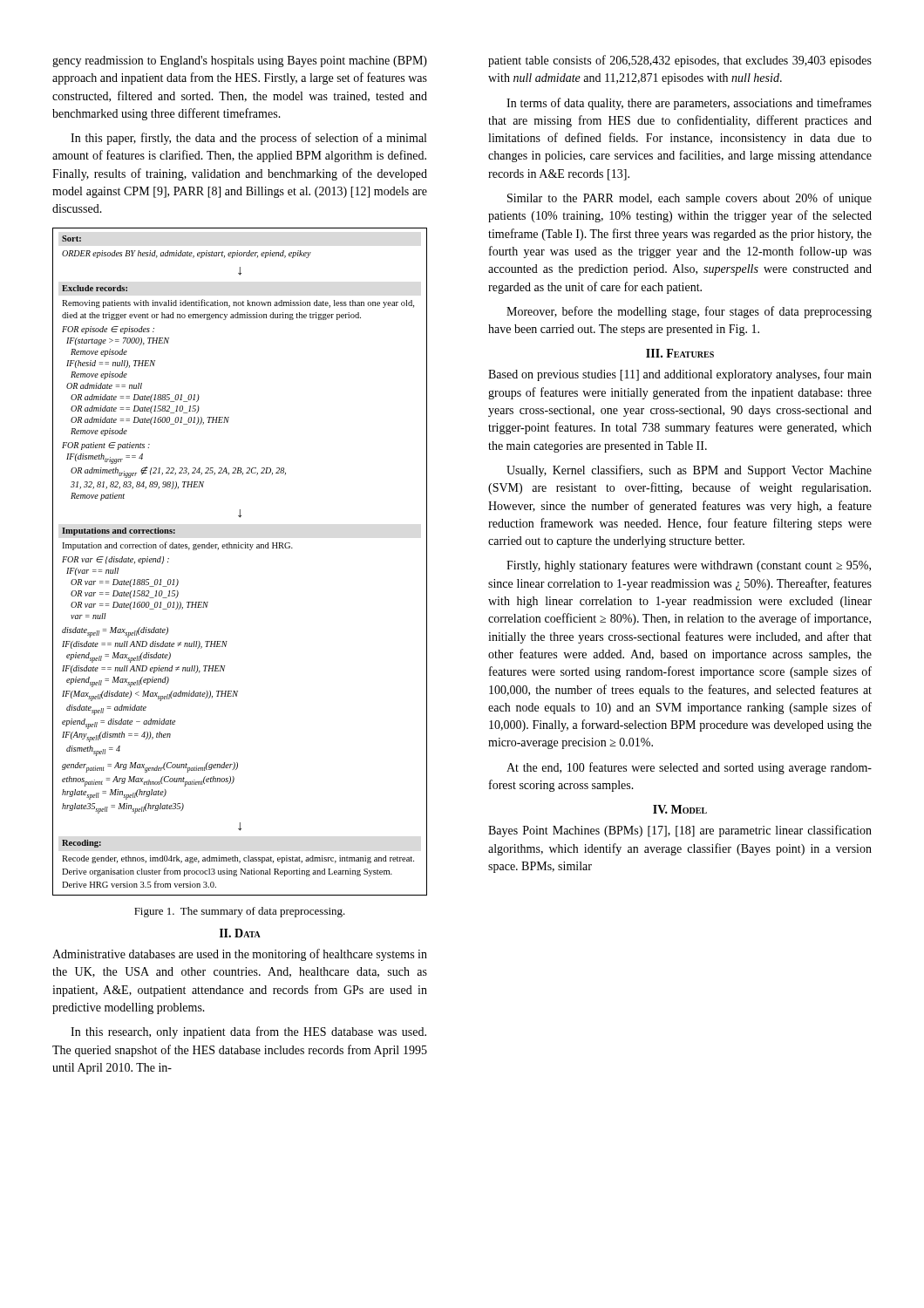This screenshot has width=924, height=1308.
Task: Click on the flowchart
Action: click(x=240, y=562)
